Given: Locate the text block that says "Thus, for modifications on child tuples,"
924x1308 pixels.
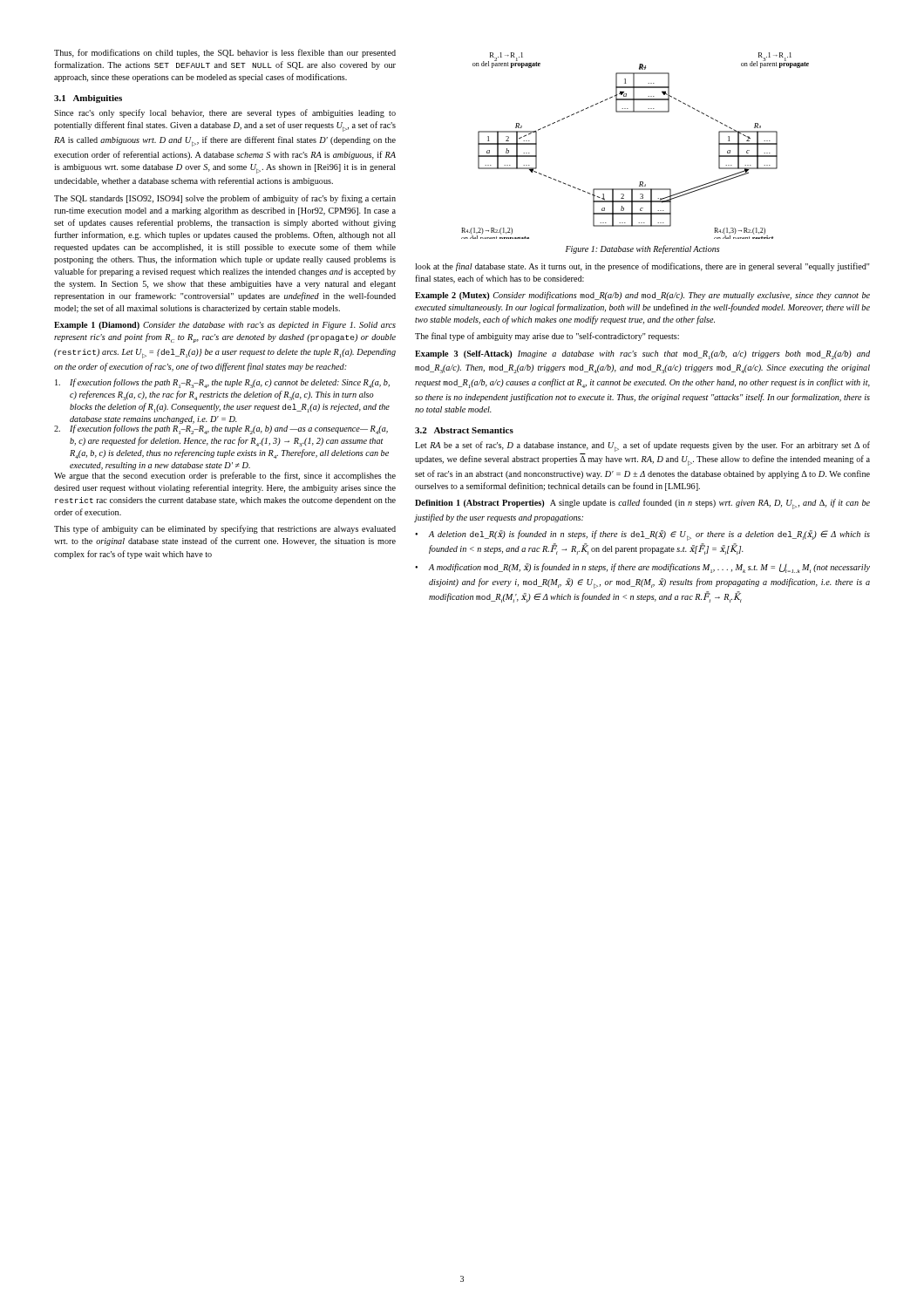Looking at the screenshot, I should (225, 66).
